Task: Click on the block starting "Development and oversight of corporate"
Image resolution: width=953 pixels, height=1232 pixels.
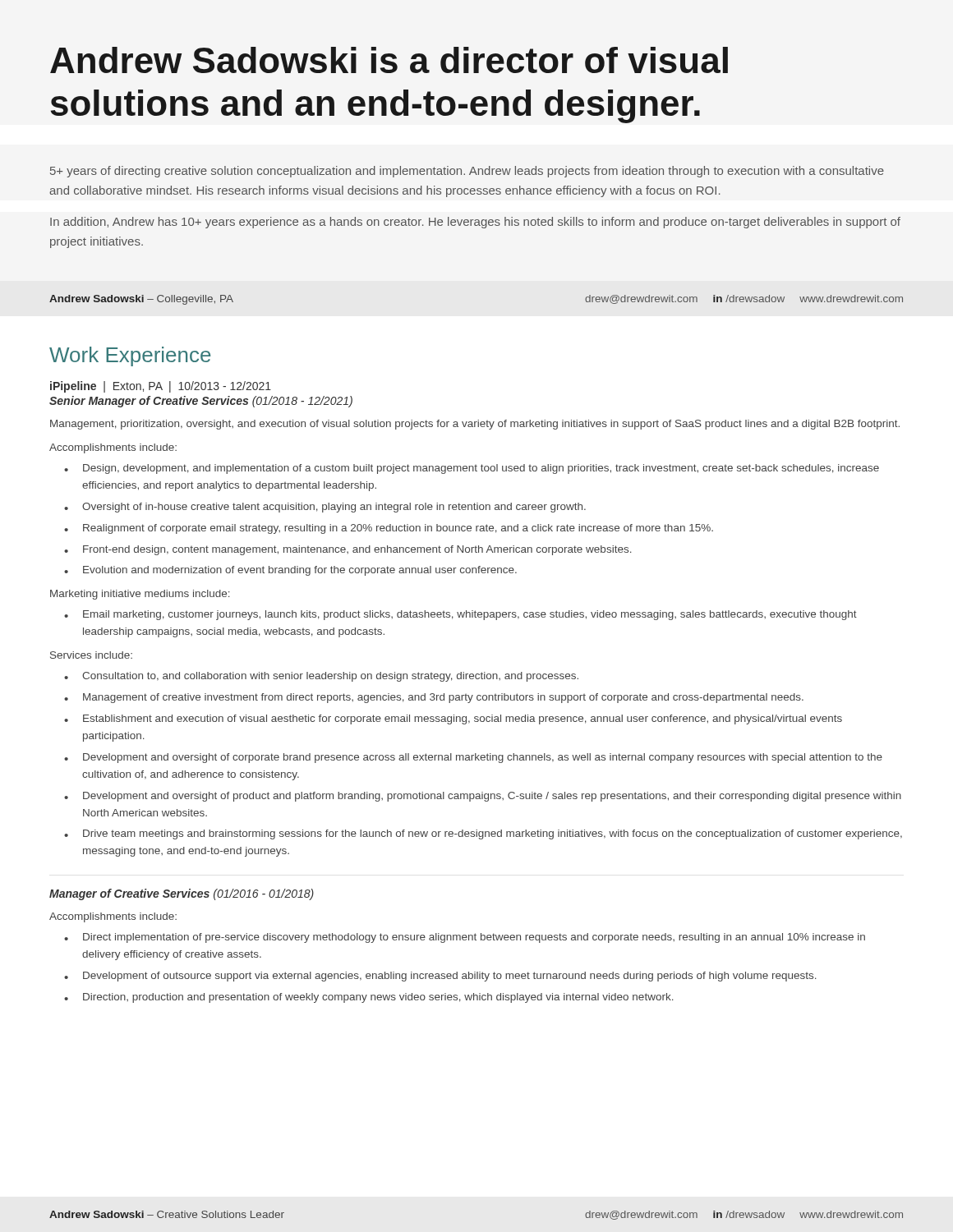Action: click(x=482, y=765)
